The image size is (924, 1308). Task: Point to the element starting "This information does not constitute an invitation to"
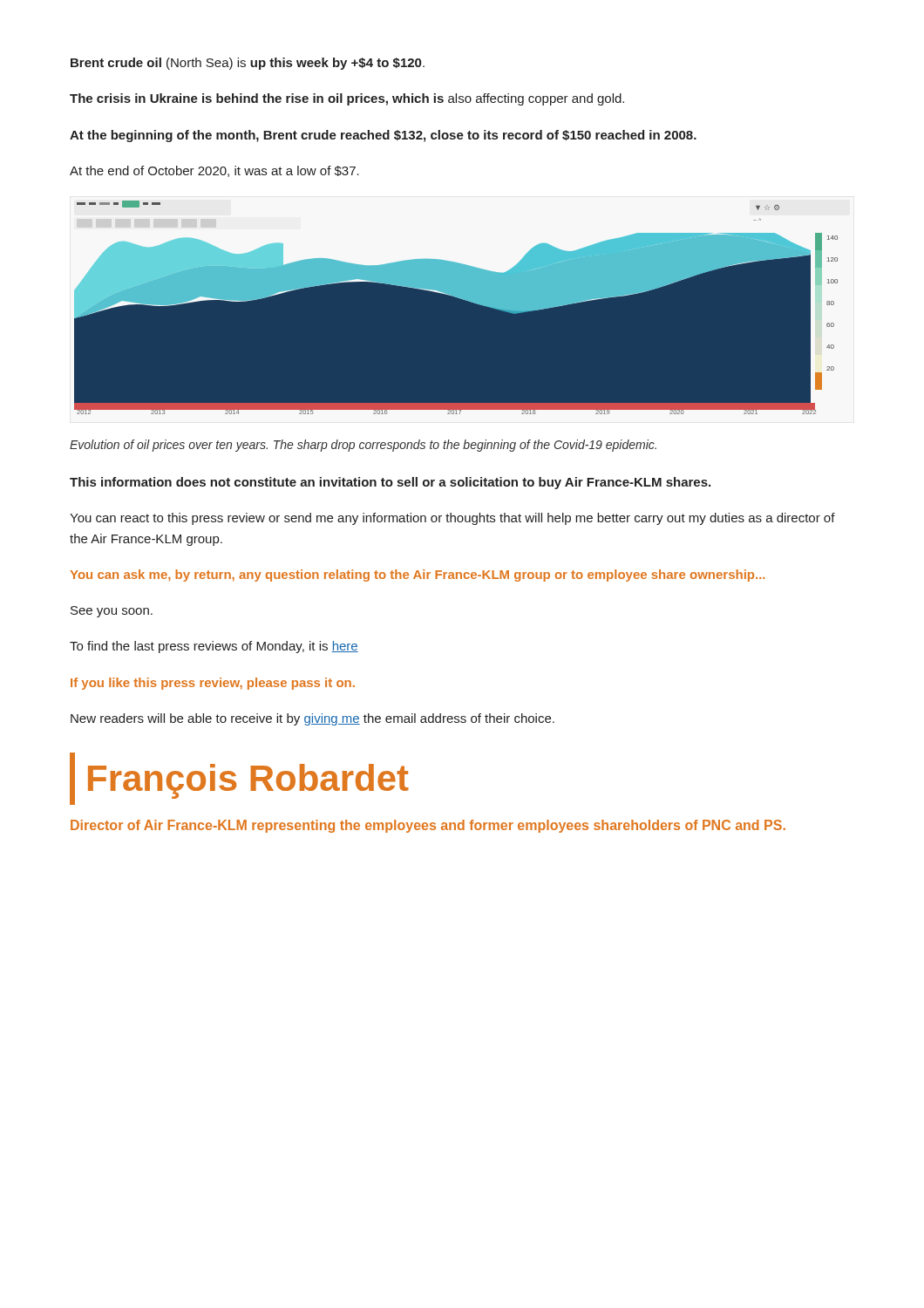click(391, 482)
